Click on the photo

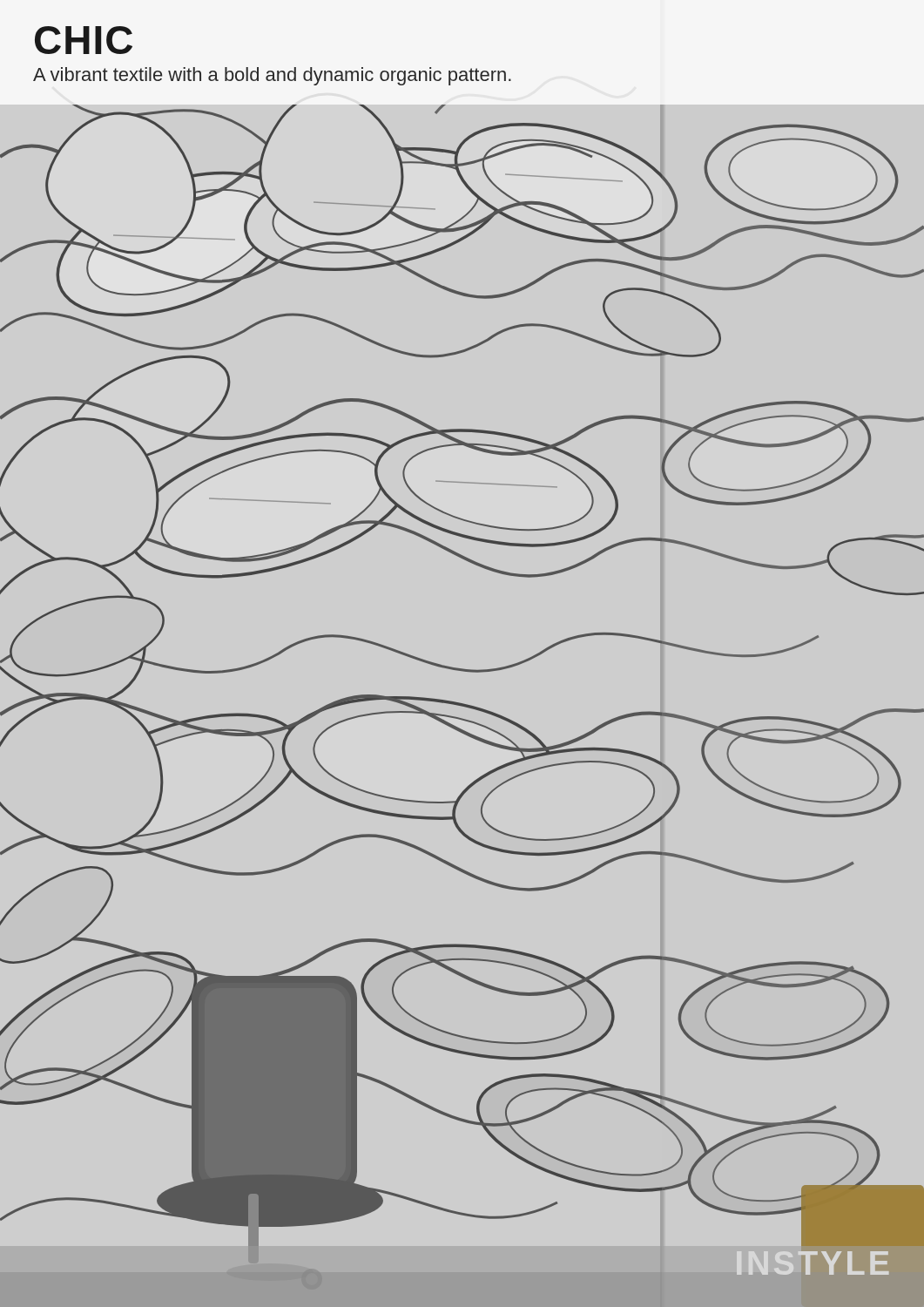462,654
